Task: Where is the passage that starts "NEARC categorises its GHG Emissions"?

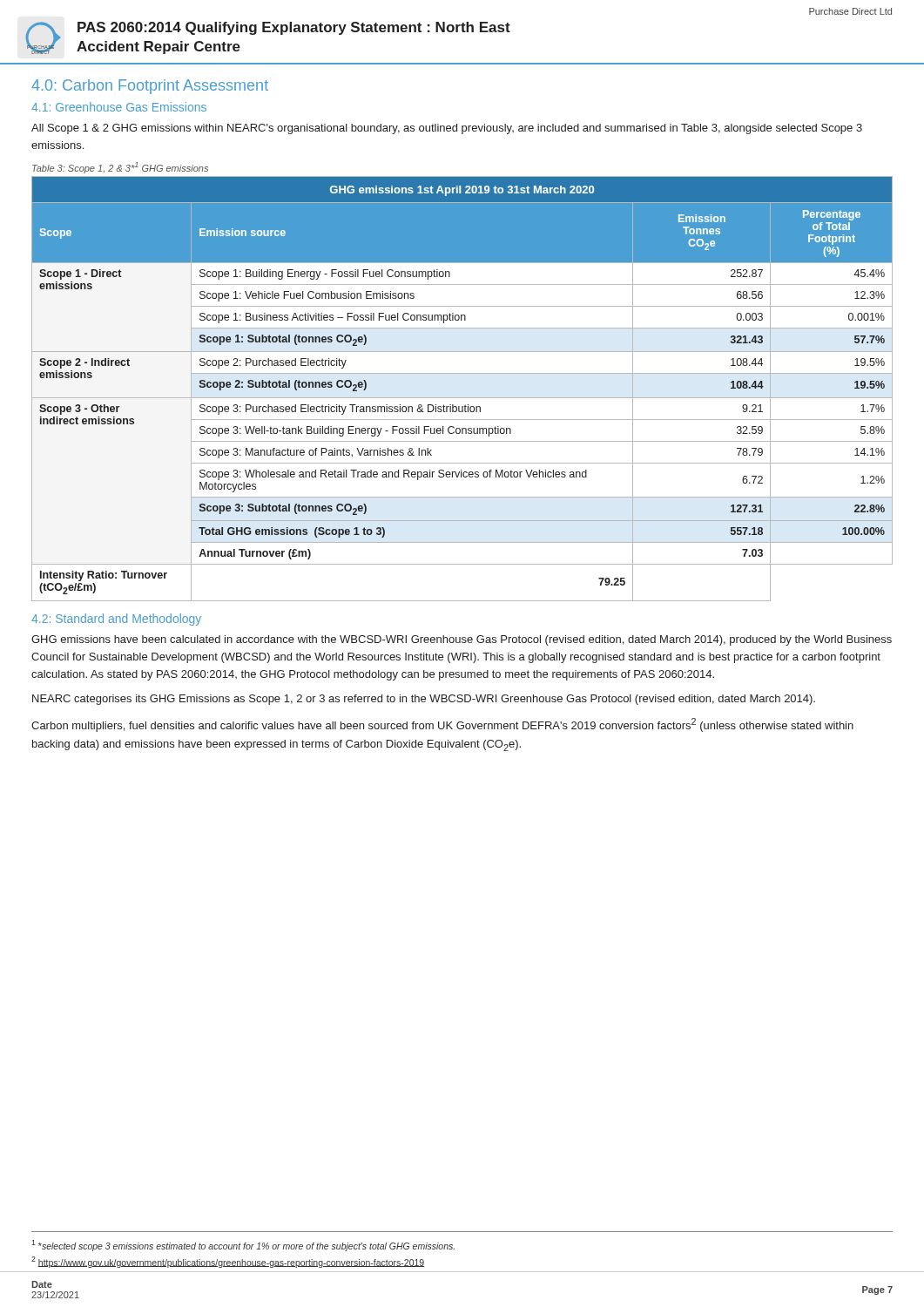Action: (x=424, y=698)
